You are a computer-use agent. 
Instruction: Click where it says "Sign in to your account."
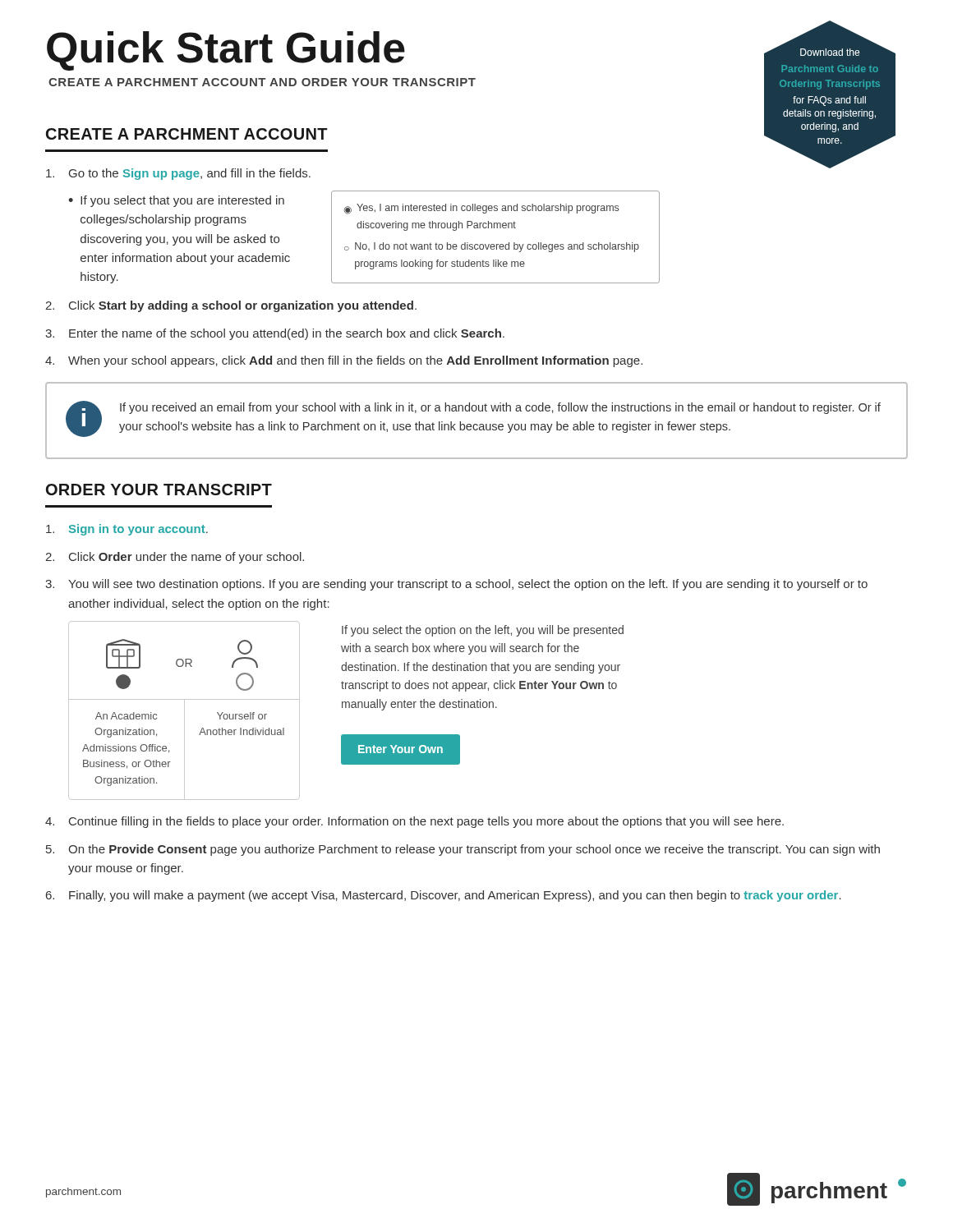(127, 530)
